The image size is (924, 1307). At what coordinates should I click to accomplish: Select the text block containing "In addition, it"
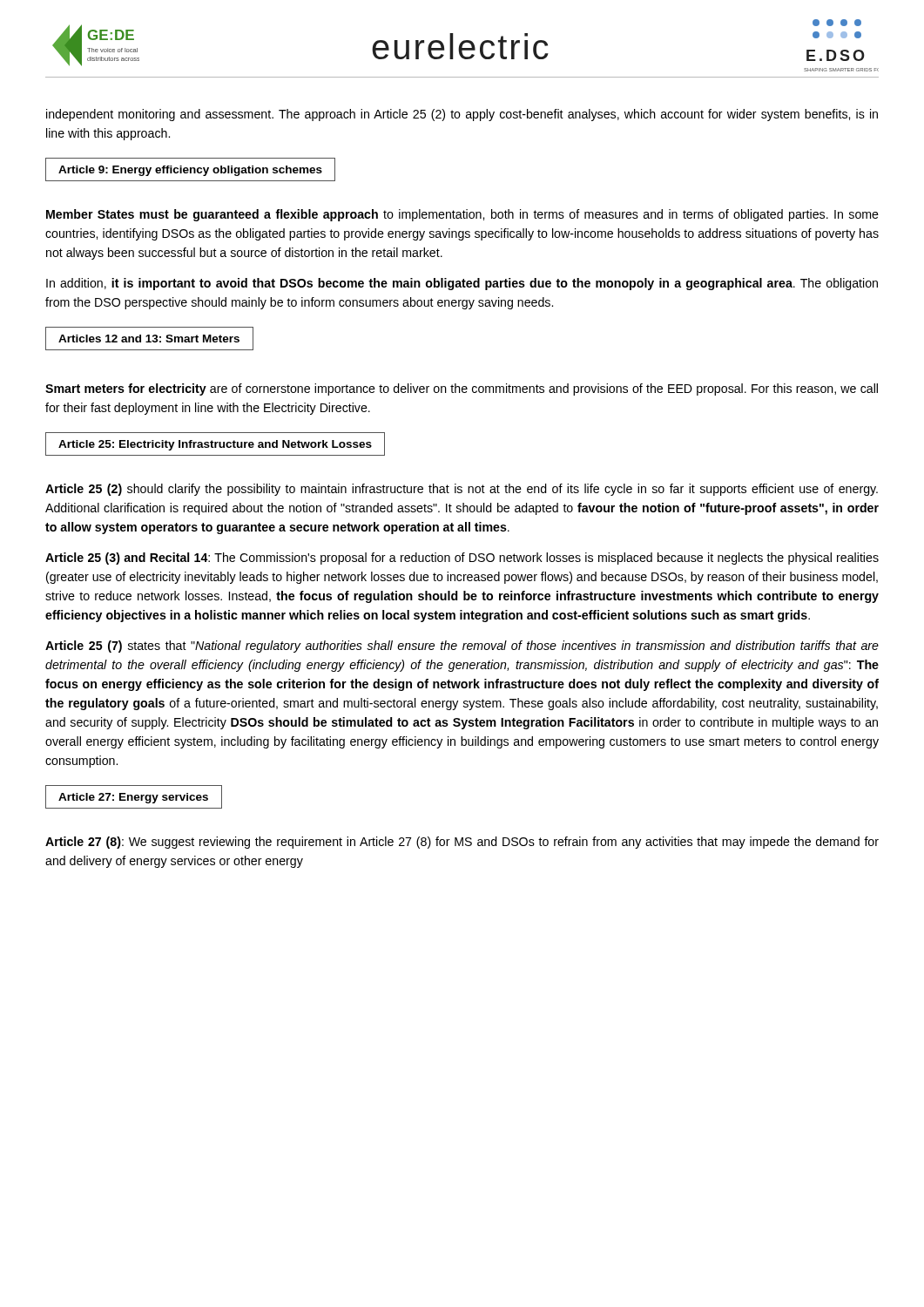(462, 293)
